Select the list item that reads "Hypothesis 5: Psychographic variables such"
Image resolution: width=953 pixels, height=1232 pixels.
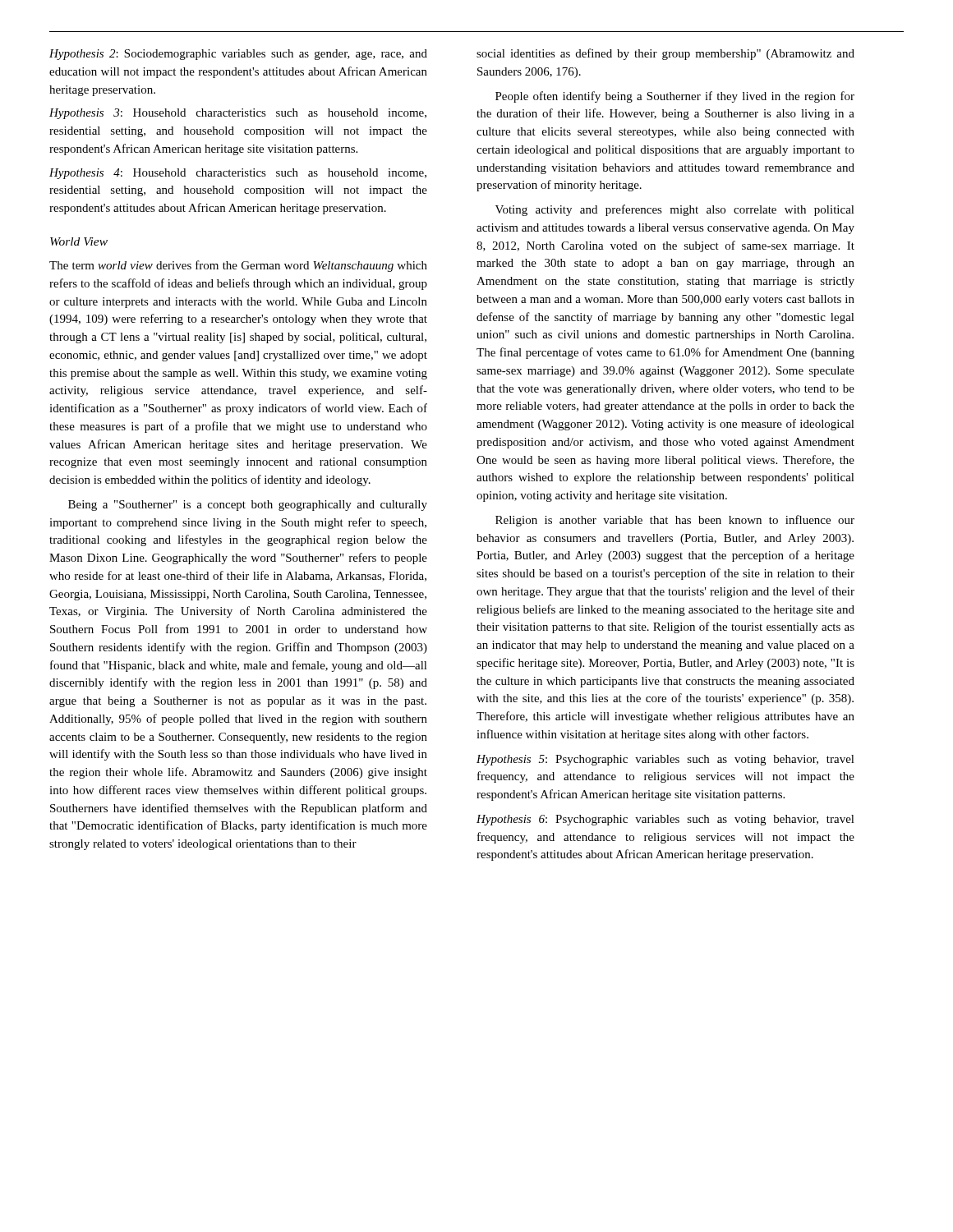click(665, 776)
